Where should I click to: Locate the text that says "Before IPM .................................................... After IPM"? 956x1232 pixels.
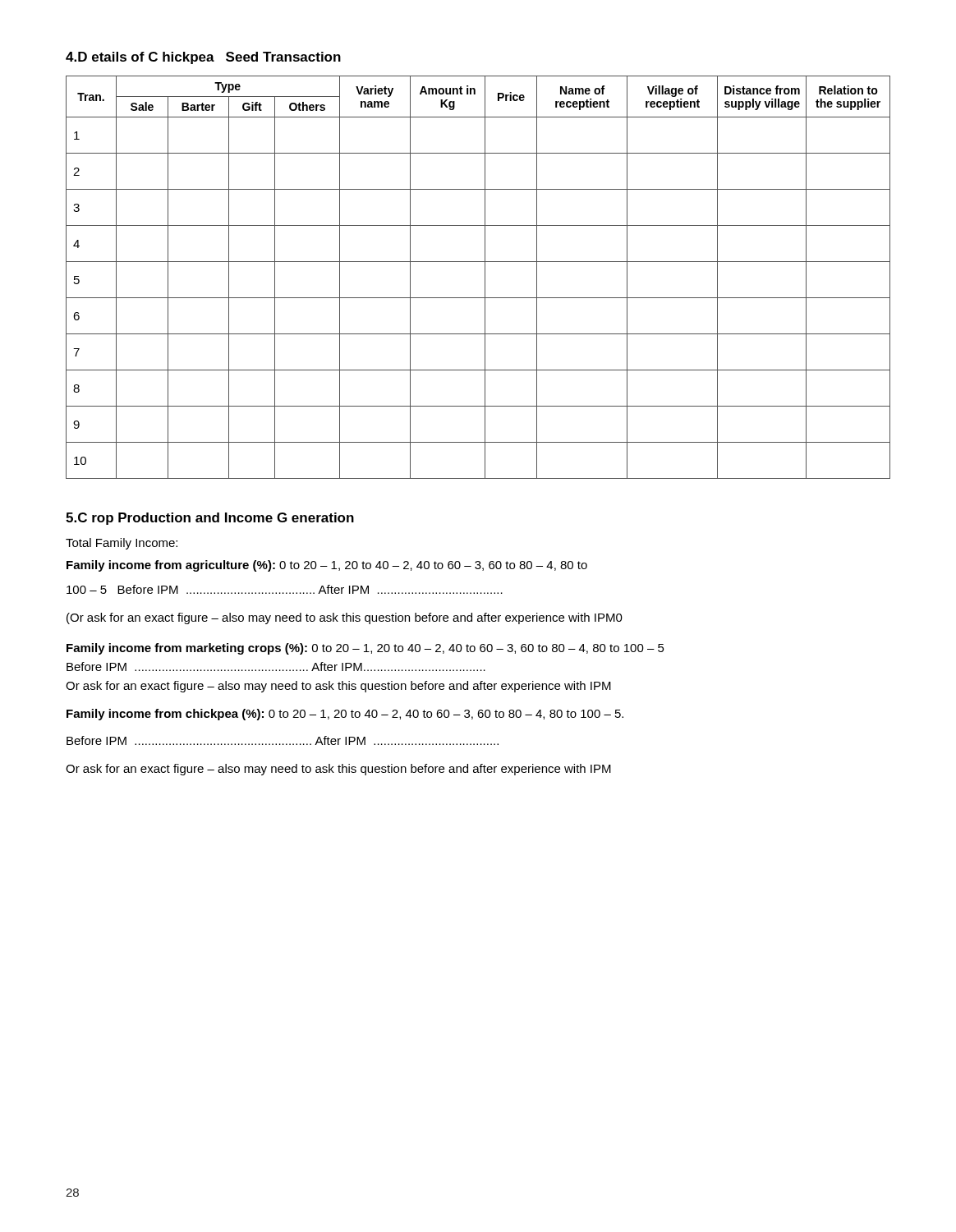click(283, 740)
